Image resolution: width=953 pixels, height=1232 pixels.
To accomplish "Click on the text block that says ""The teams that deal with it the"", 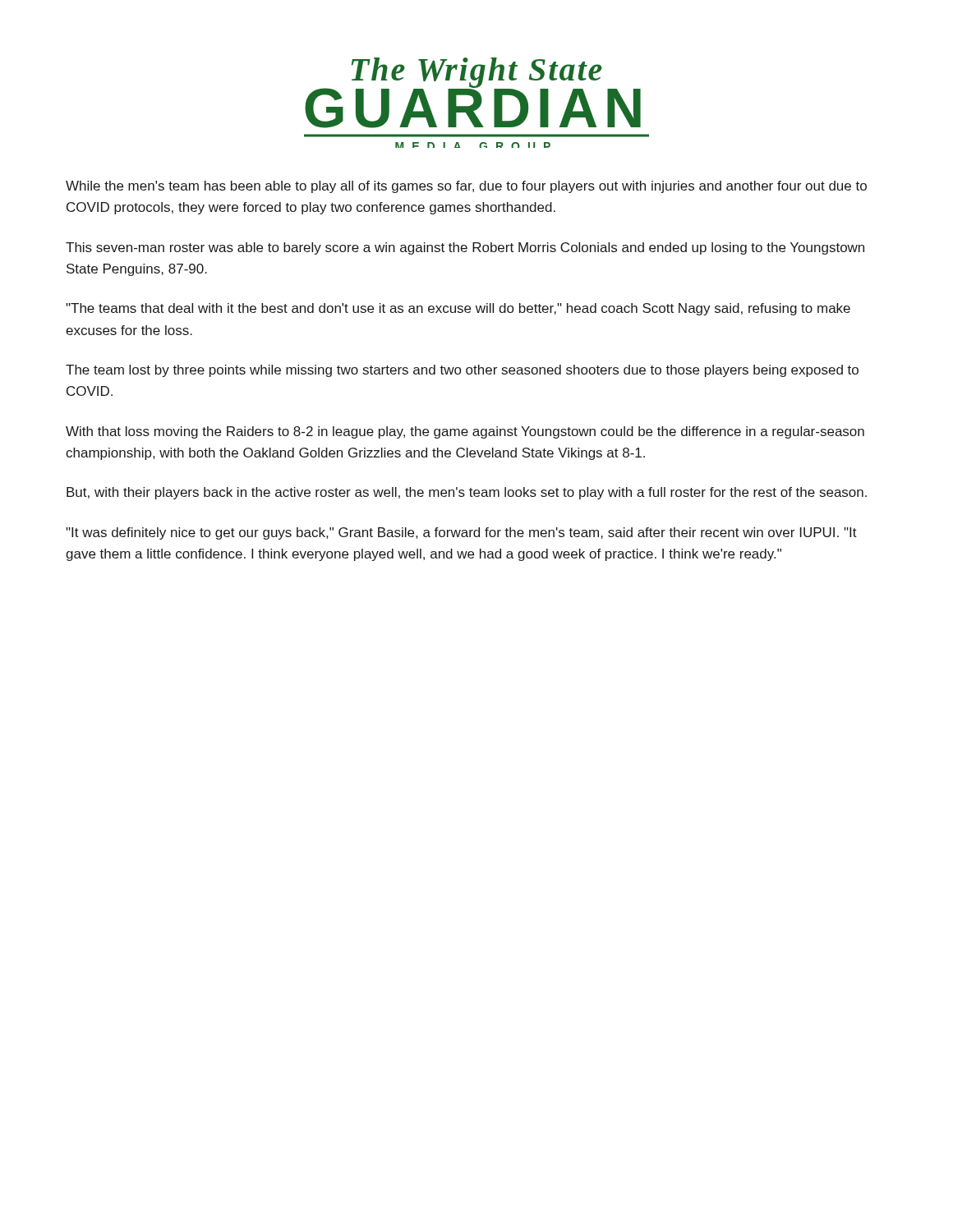I will pos(458,320).
